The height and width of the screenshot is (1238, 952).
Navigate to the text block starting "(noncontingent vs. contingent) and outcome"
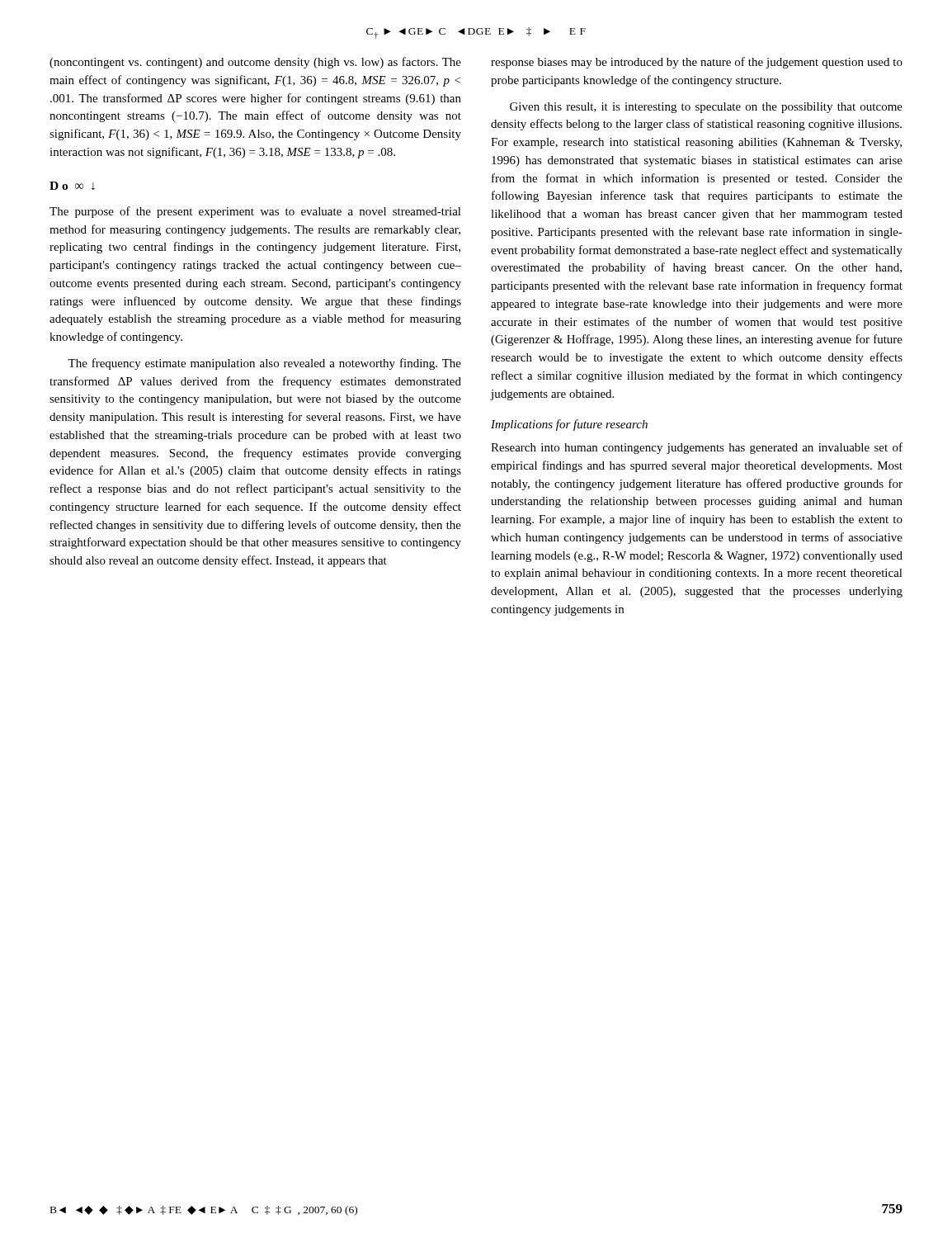click(x=255, y=107)
